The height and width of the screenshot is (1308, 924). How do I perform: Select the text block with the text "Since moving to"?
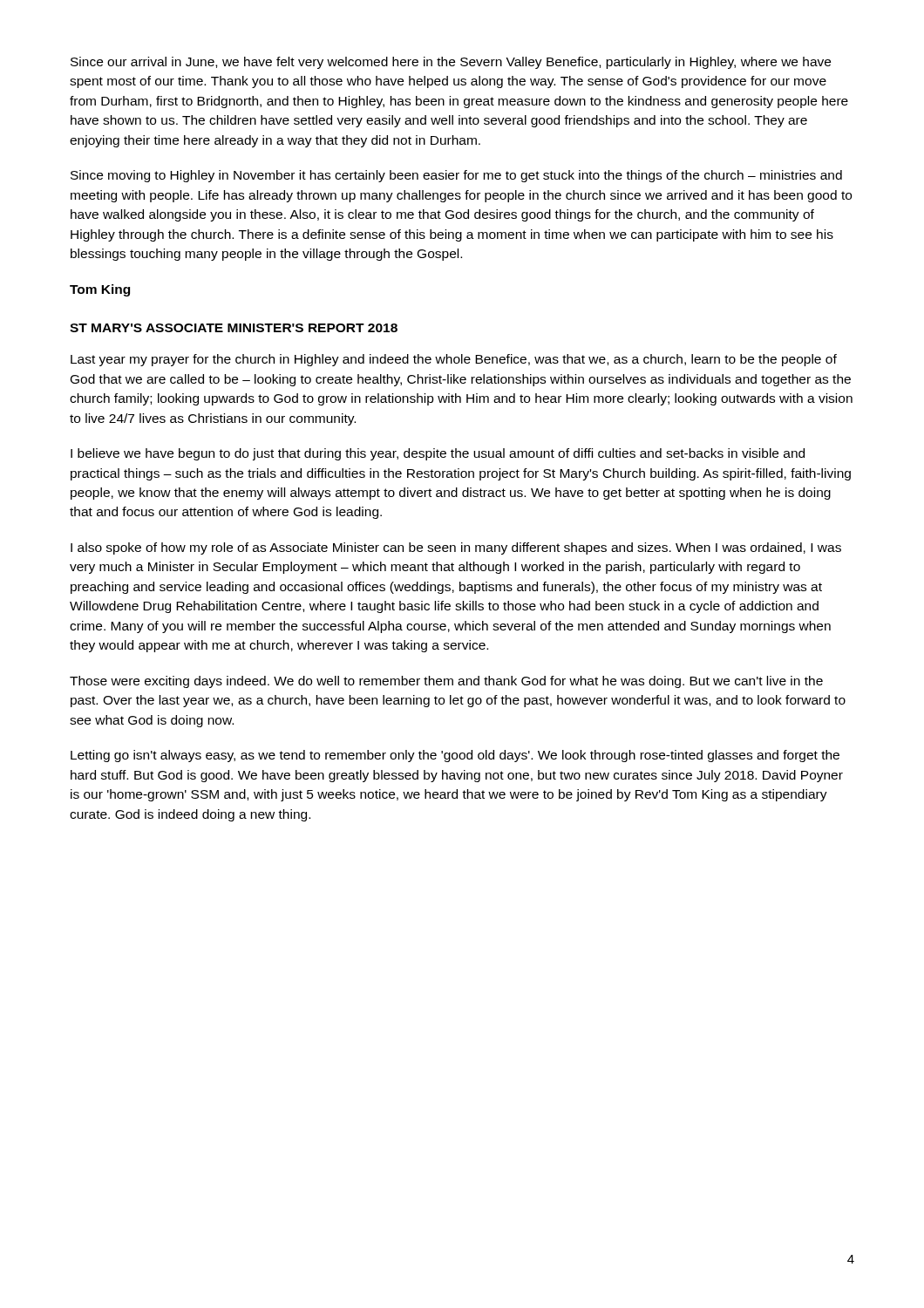pyautogui.click(x=461, y=214)
